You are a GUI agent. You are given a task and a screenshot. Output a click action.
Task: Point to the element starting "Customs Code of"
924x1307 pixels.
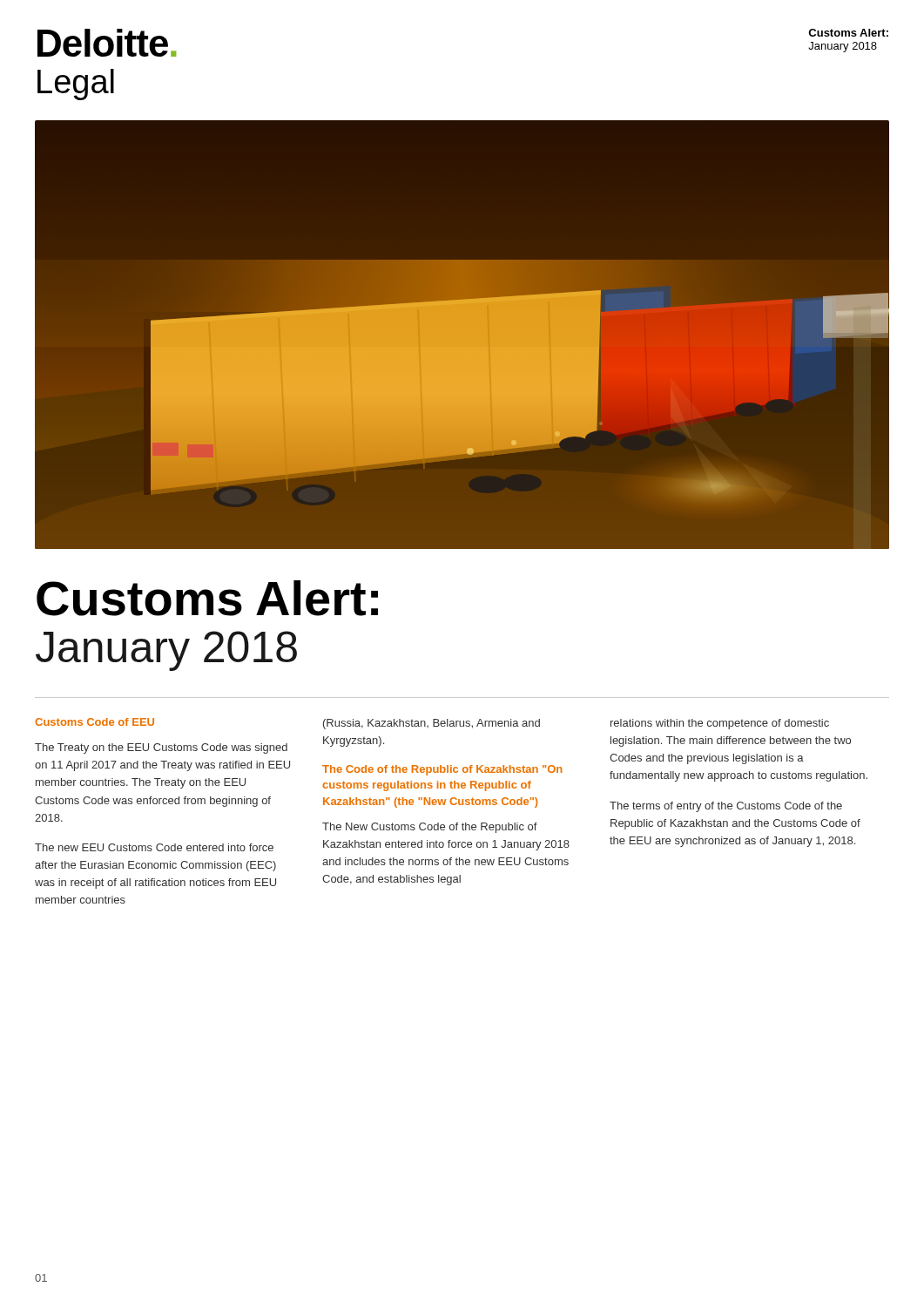(x=95, y=722)
